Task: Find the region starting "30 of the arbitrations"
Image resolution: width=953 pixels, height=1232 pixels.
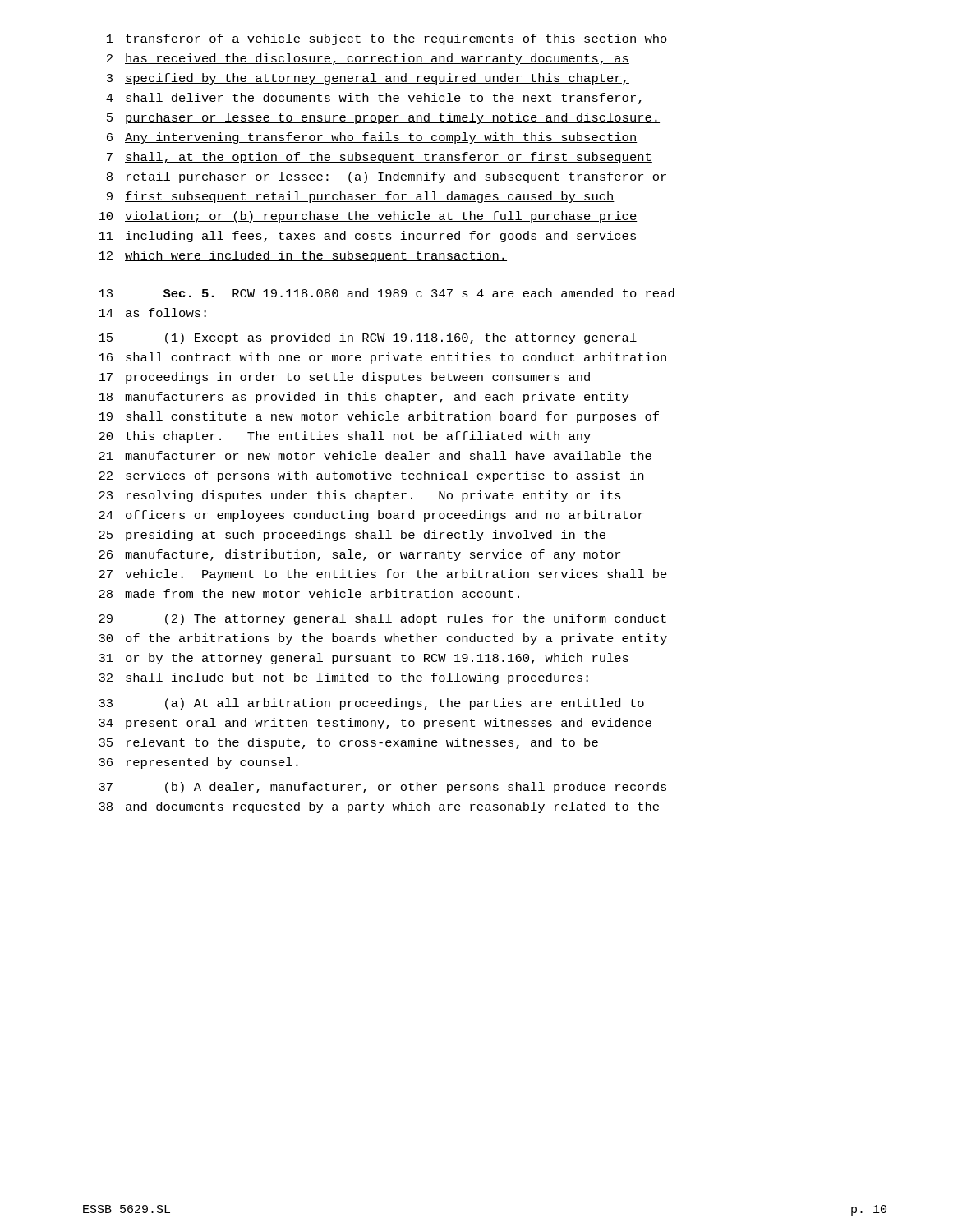Action: (x=375, y=639)
